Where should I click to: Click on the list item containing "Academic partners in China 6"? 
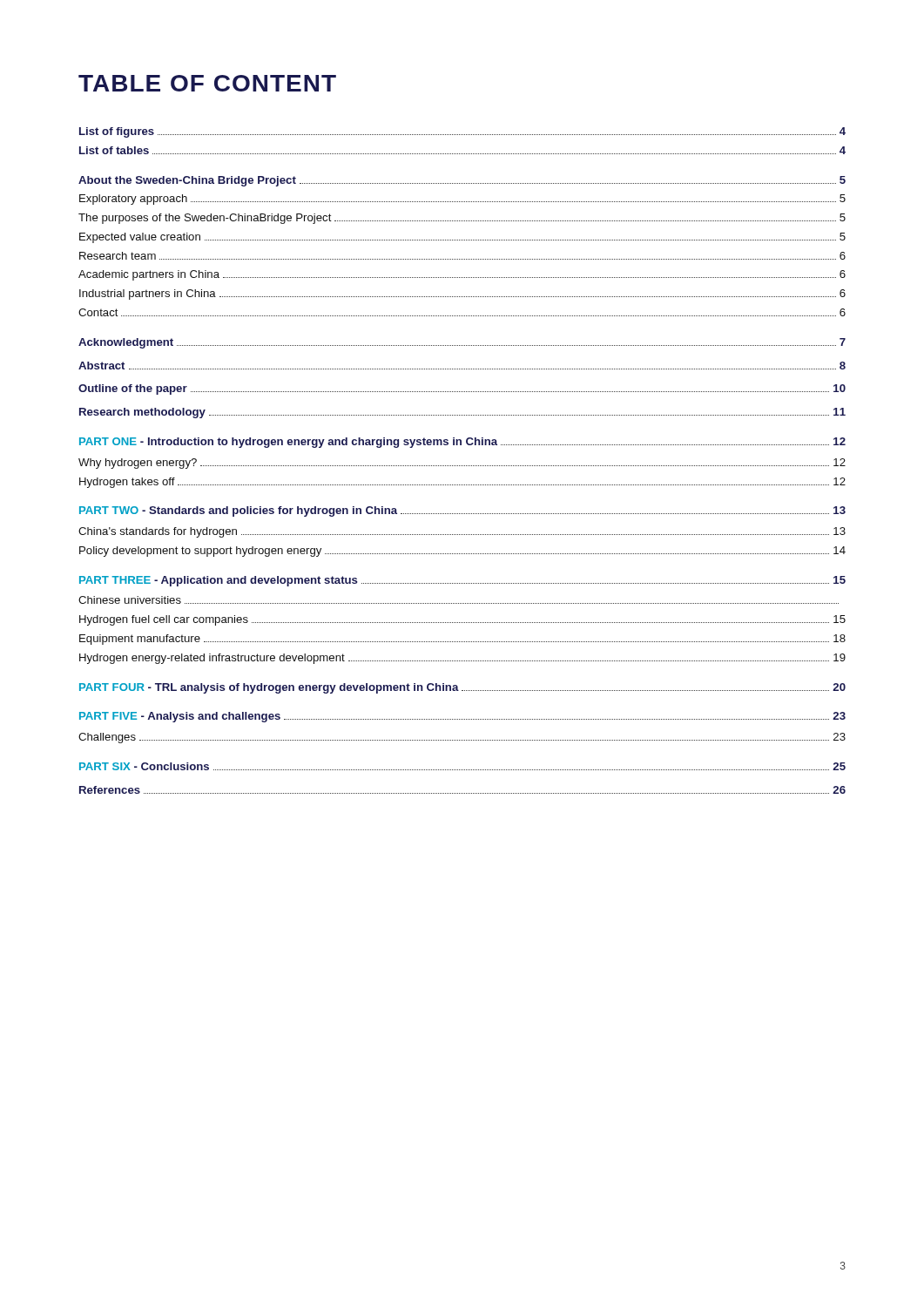coord(462,275)
